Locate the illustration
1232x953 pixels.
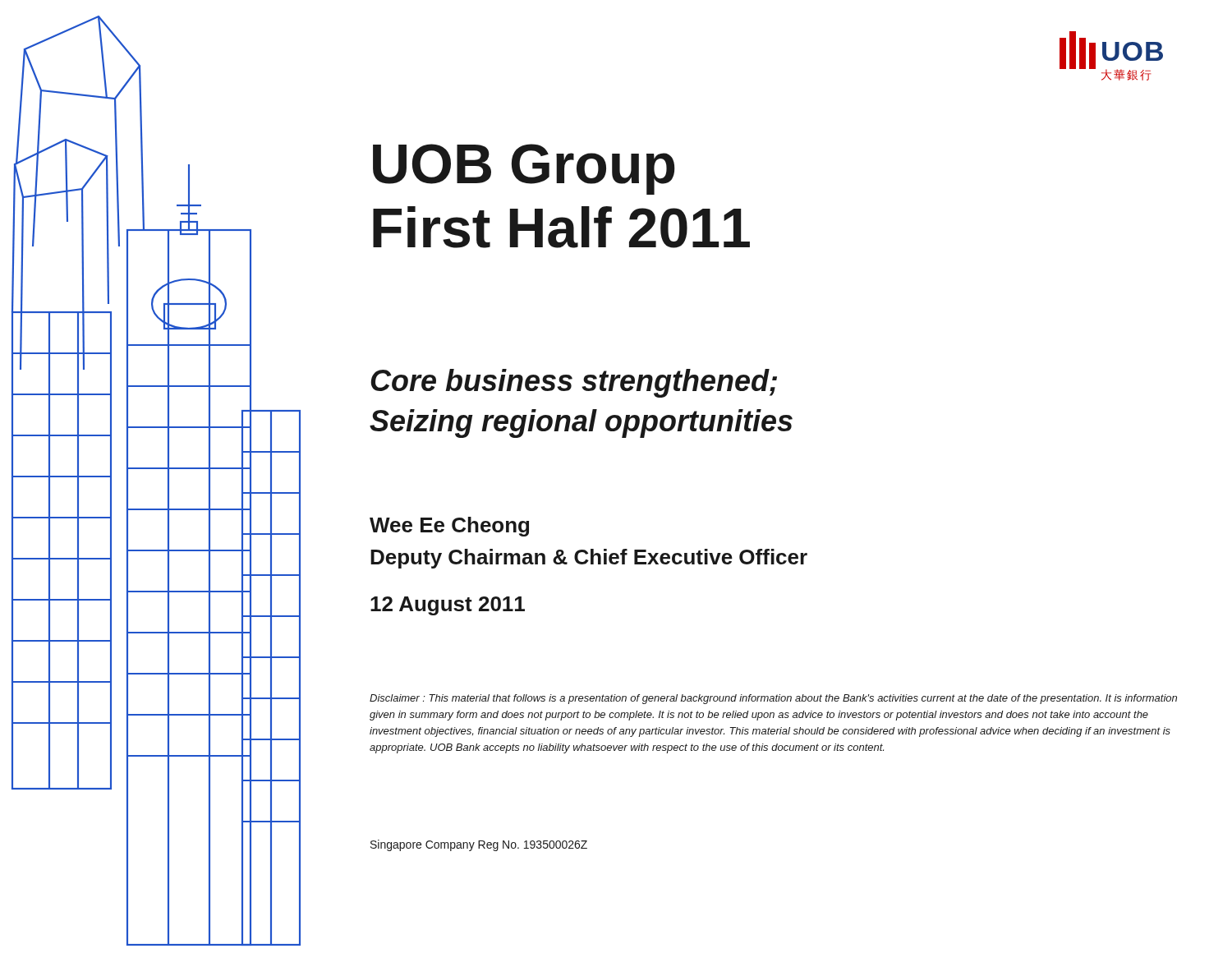pos(152,476)
